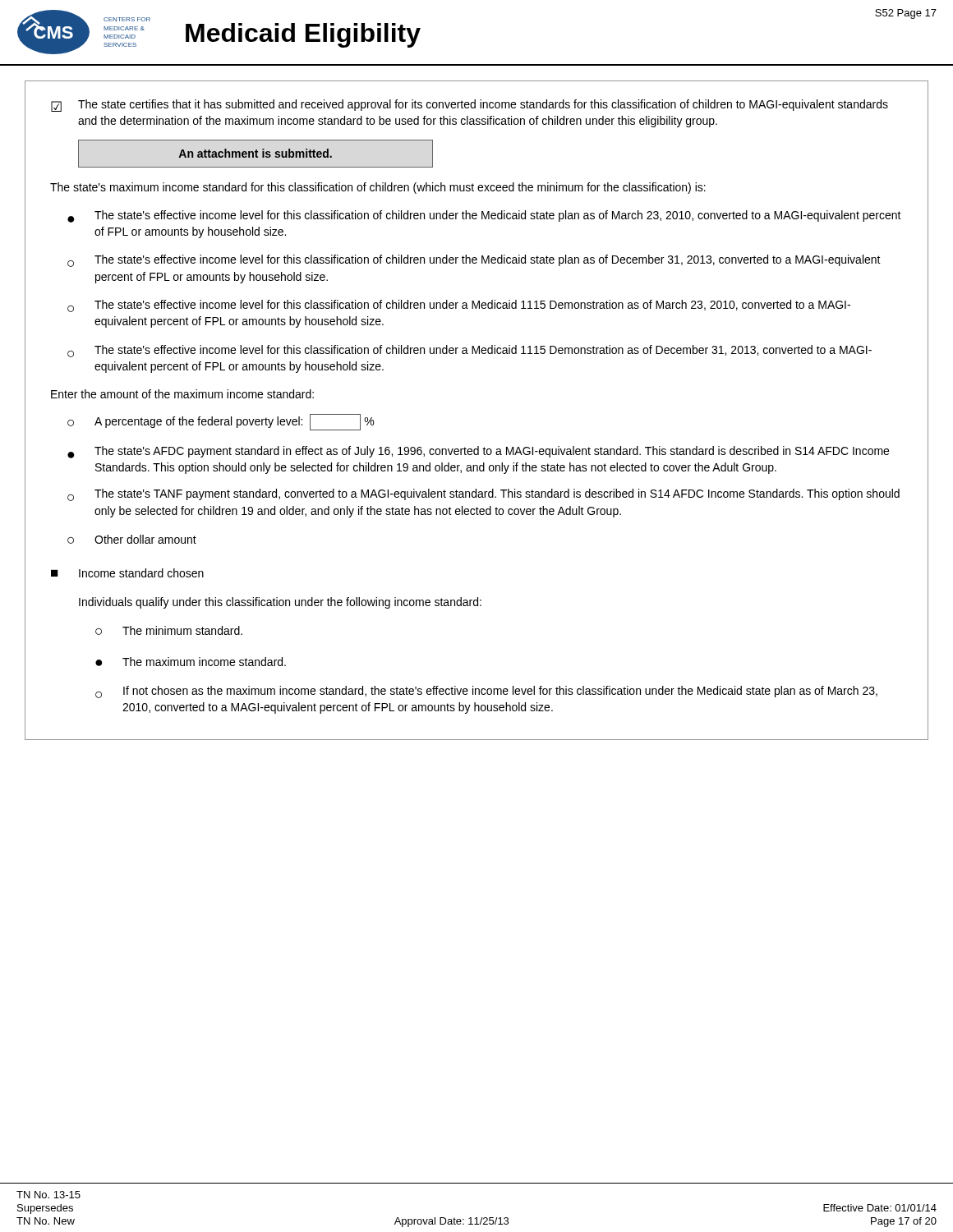This screenshot has width=953, height=1232.
Task: Click on the block starting "Medicaid Eligibility"
Action: [302, 32]
